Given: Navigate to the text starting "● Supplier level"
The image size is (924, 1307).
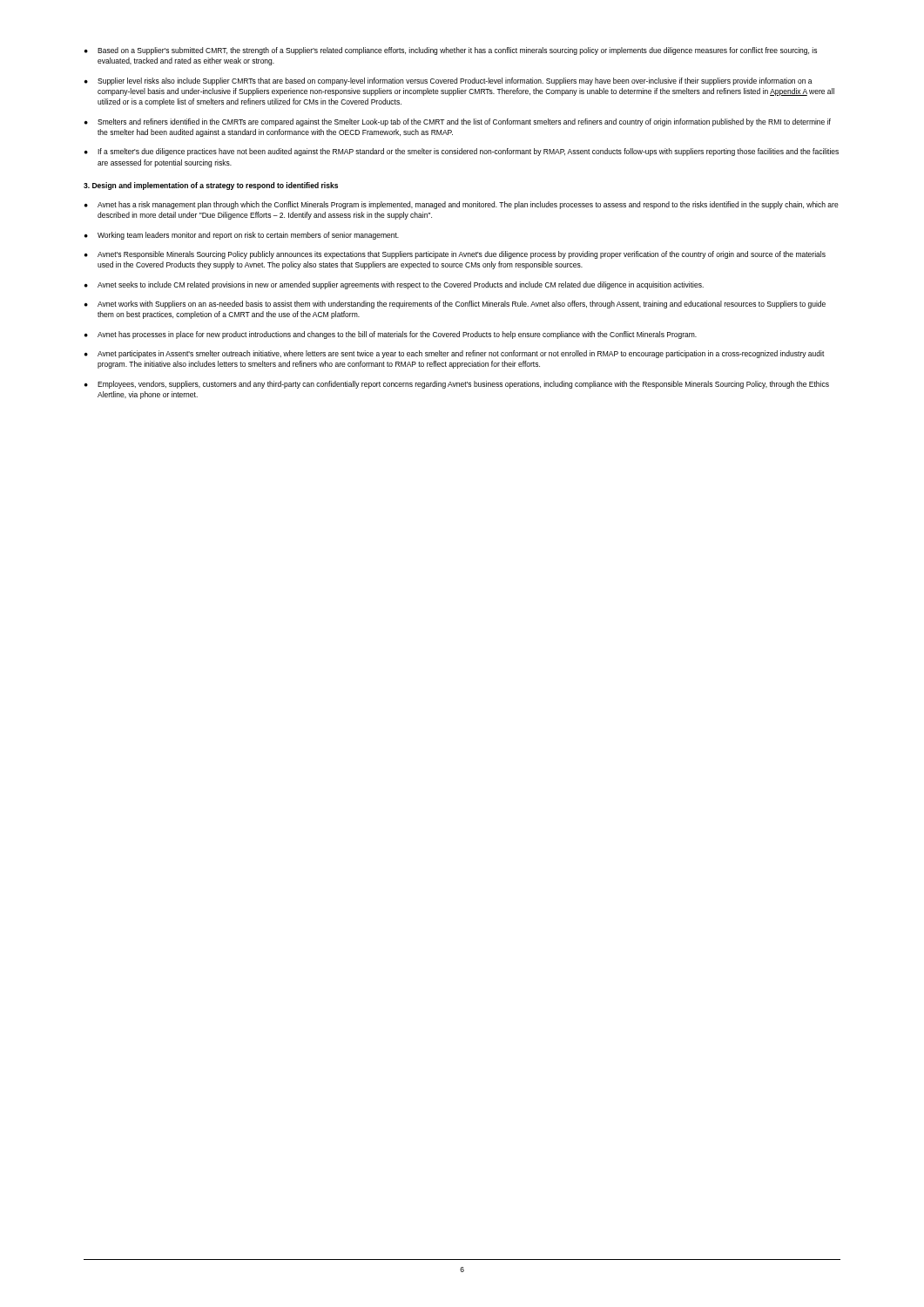Looking at the screenshot, I should 462,92.
